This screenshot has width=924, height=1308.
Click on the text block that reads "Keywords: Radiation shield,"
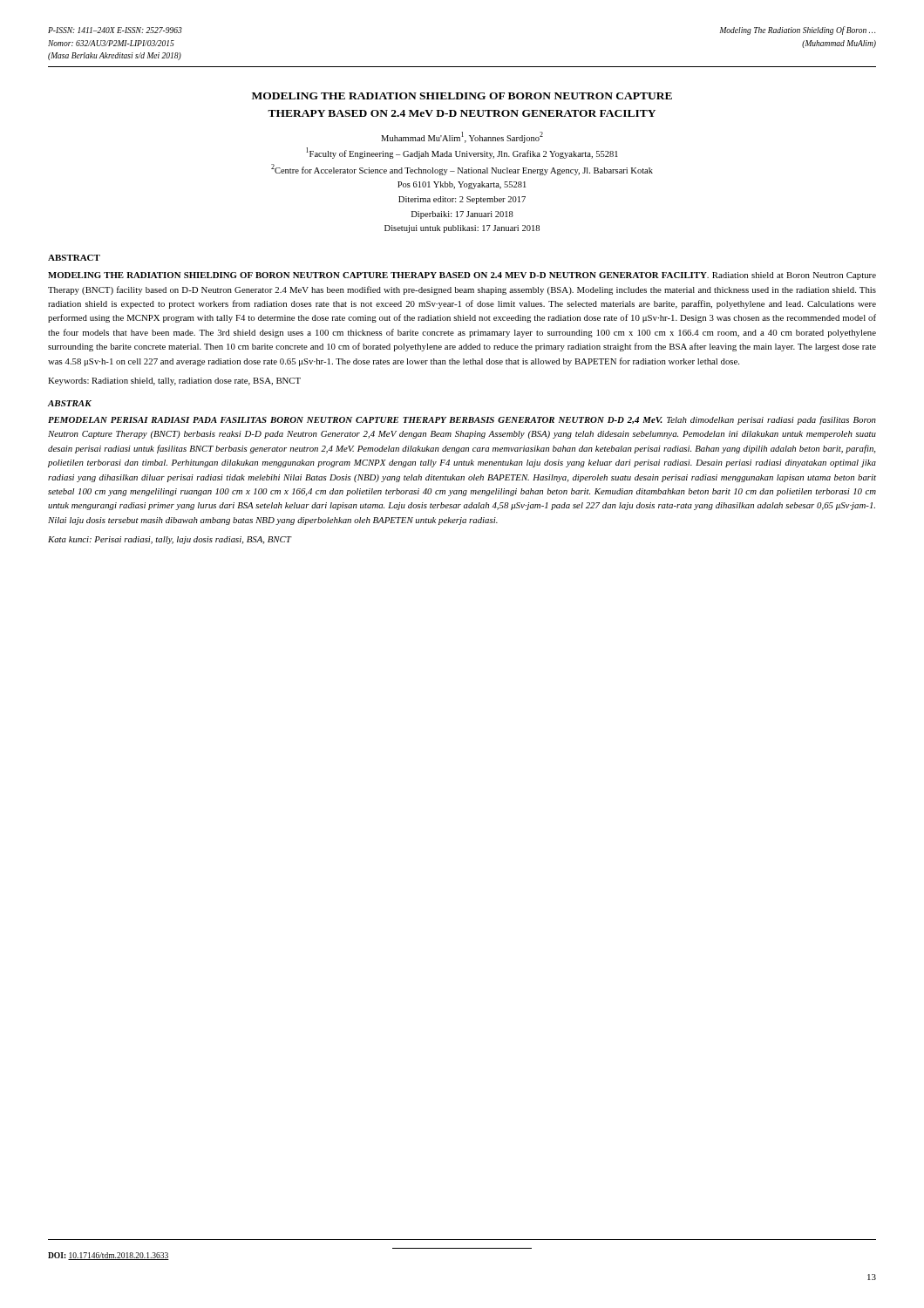[x=174, y=380]
